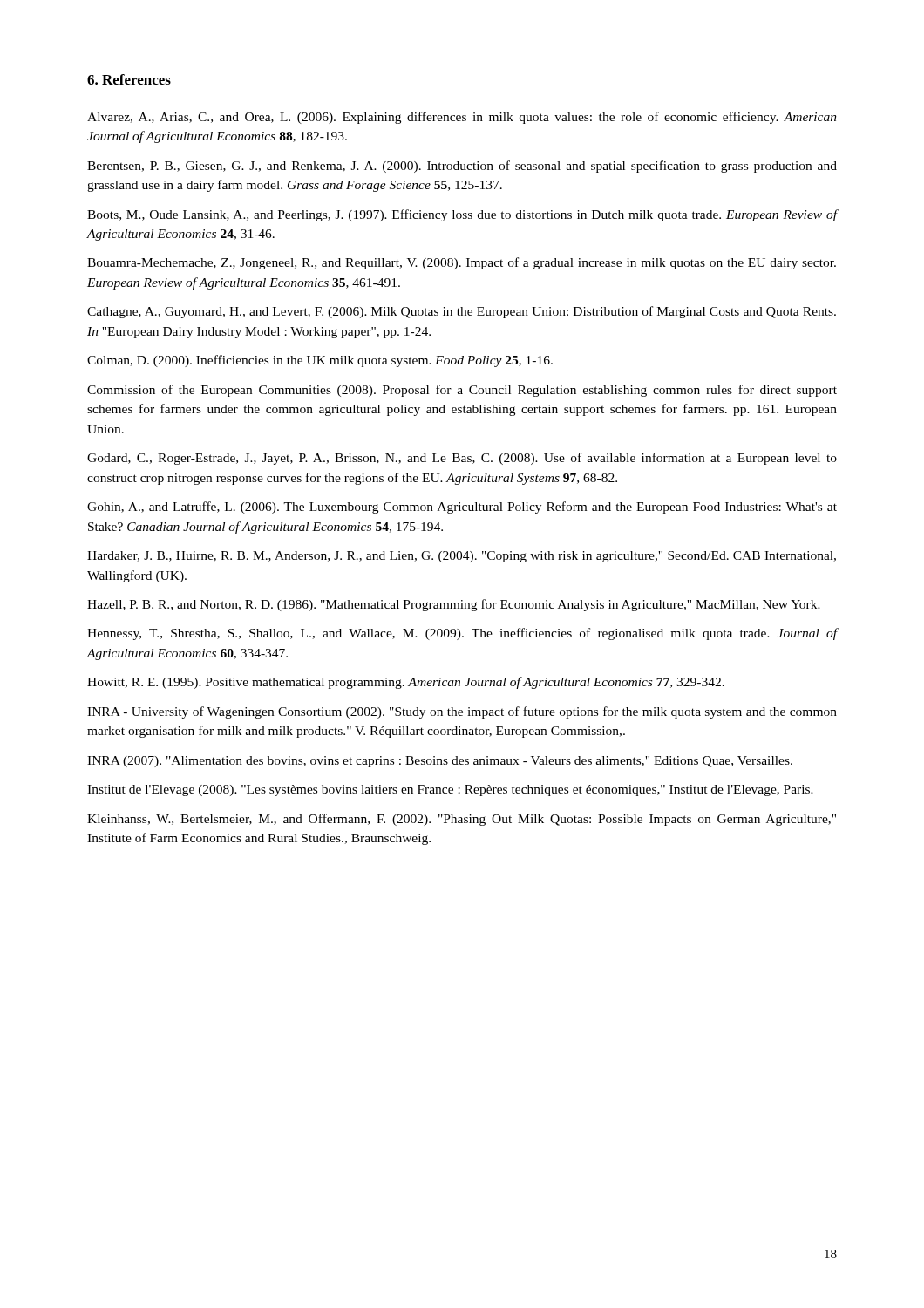Find the text block starting "Berentsen, P. B., Giesen, G."
The height and width of the screenshot is (1308, 924).
click(x=462, y=175)
